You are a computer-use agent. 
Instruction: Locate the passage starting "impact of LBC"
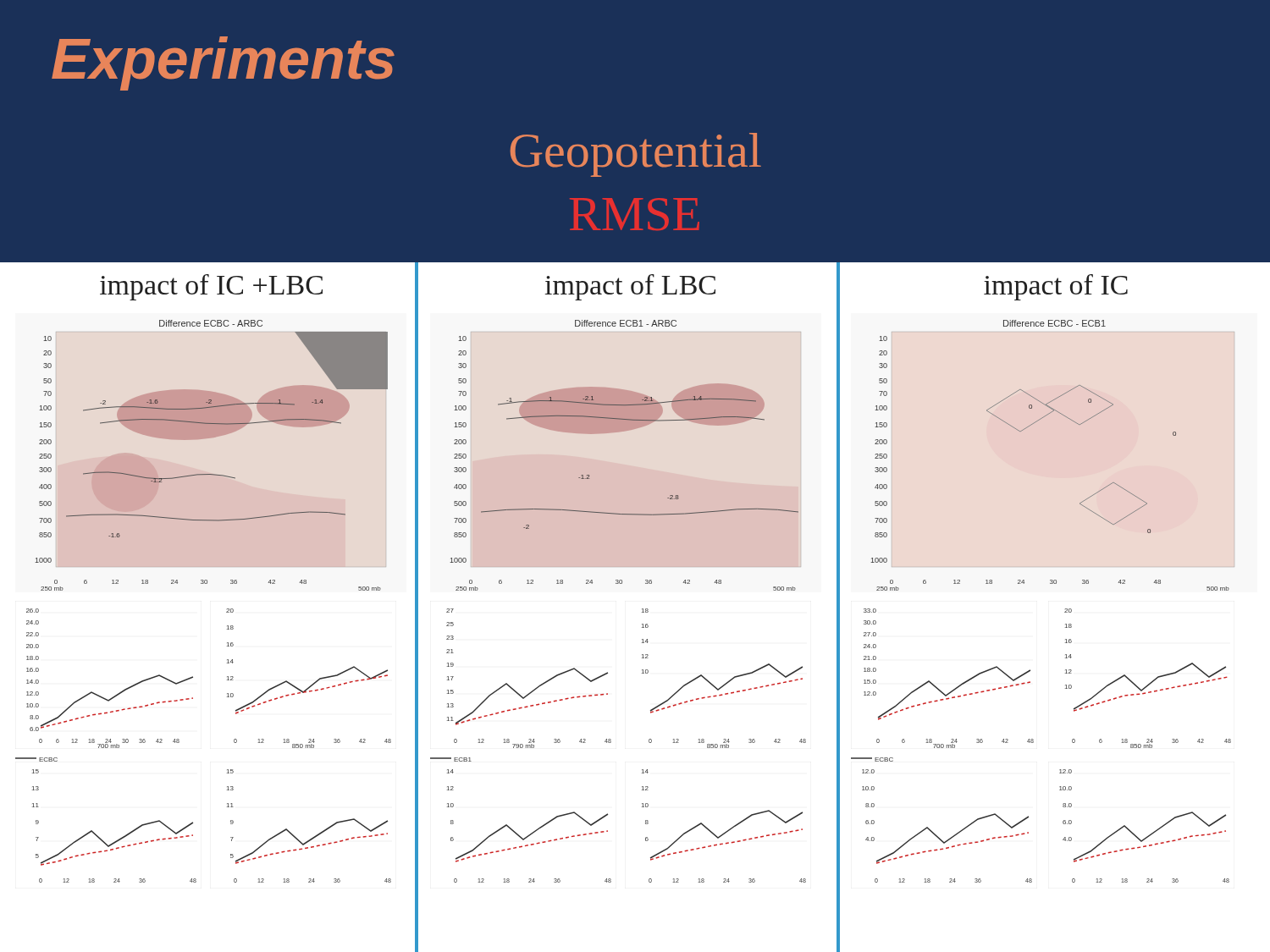tap(631, 285)
